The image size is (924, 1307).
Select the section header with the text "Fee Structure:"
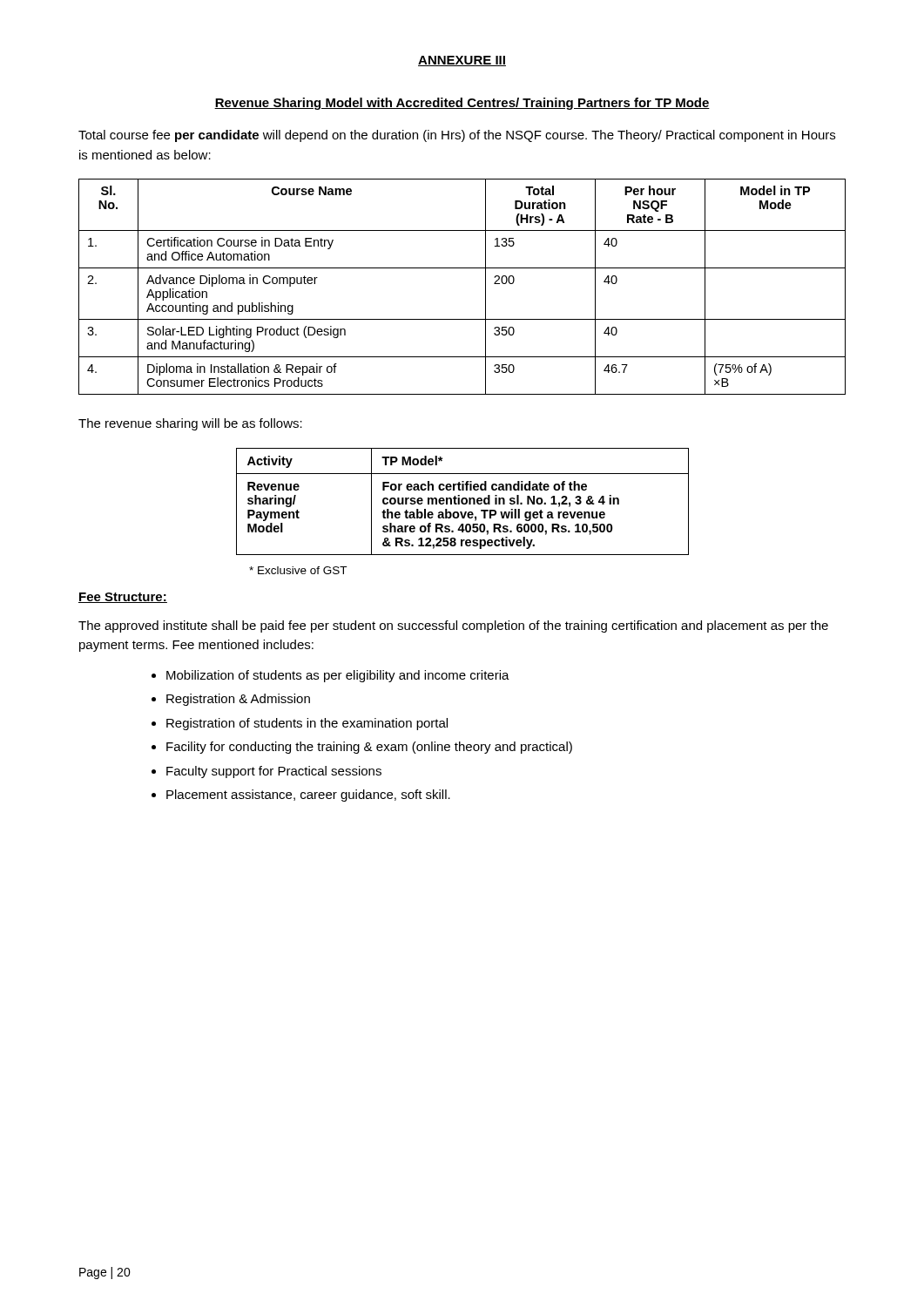click(x=123, y=596)
